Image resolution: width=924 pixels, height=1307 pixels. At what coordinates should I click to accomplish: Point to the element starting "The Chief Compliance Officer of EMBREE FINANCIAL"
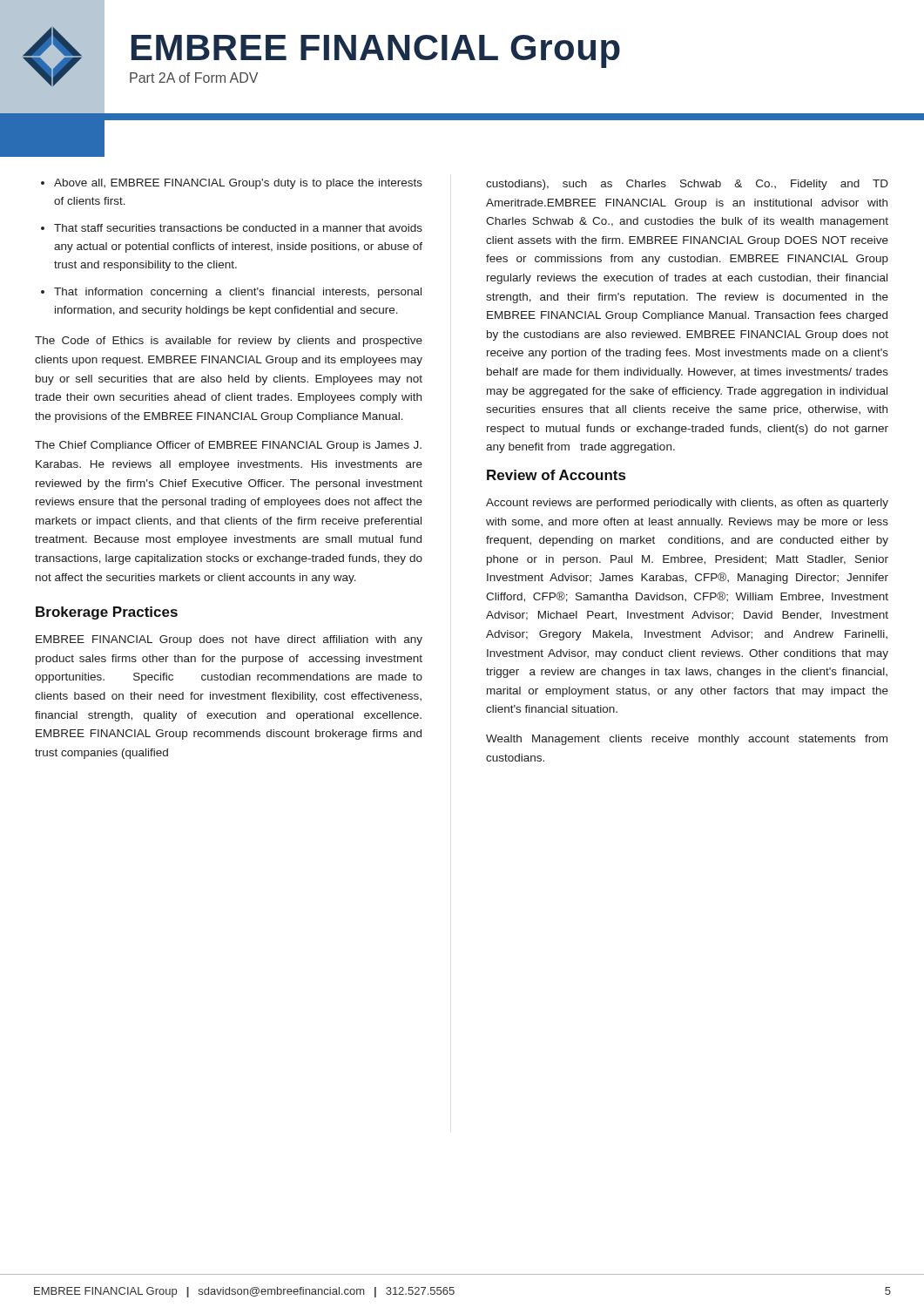tap(229, 511)
